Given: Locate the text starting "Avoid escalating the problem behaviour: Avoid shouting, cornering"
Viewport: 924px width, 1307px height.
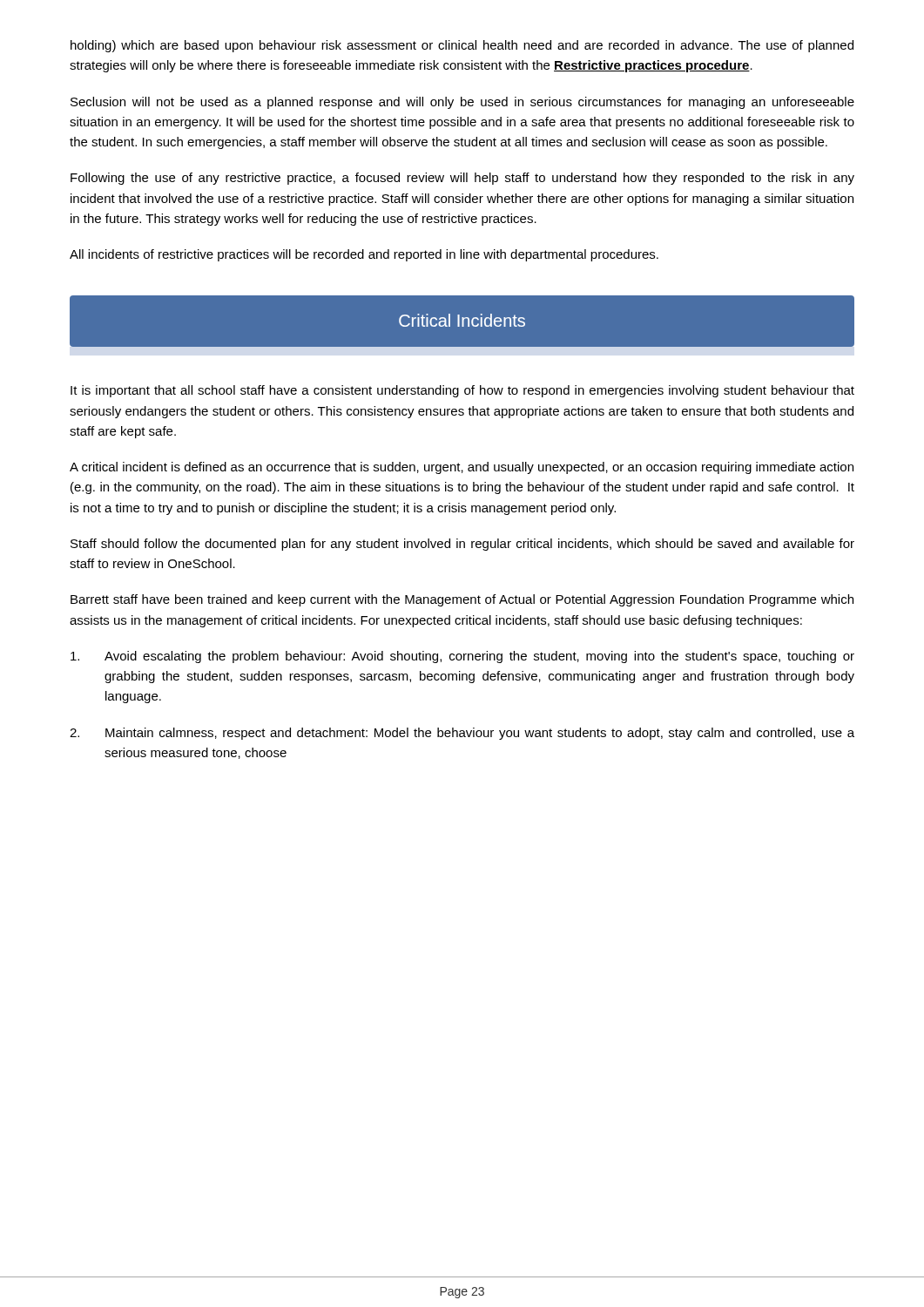Looking at the screenshot, I should pos(462,674).
